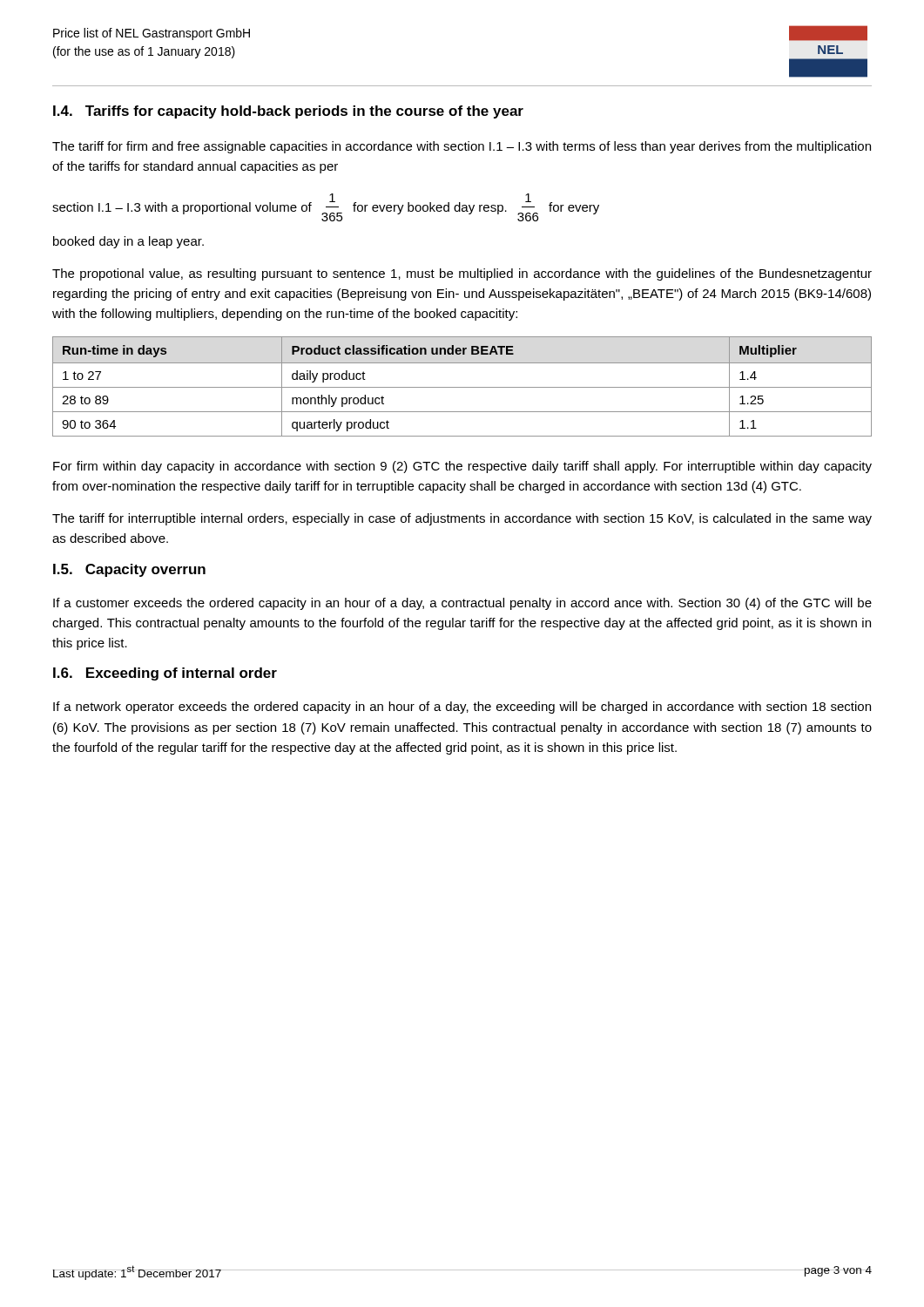Click on the block starting "The tariff for interruptible internal orders, especially in"
924x1307 pixels.
pos(462,528)
